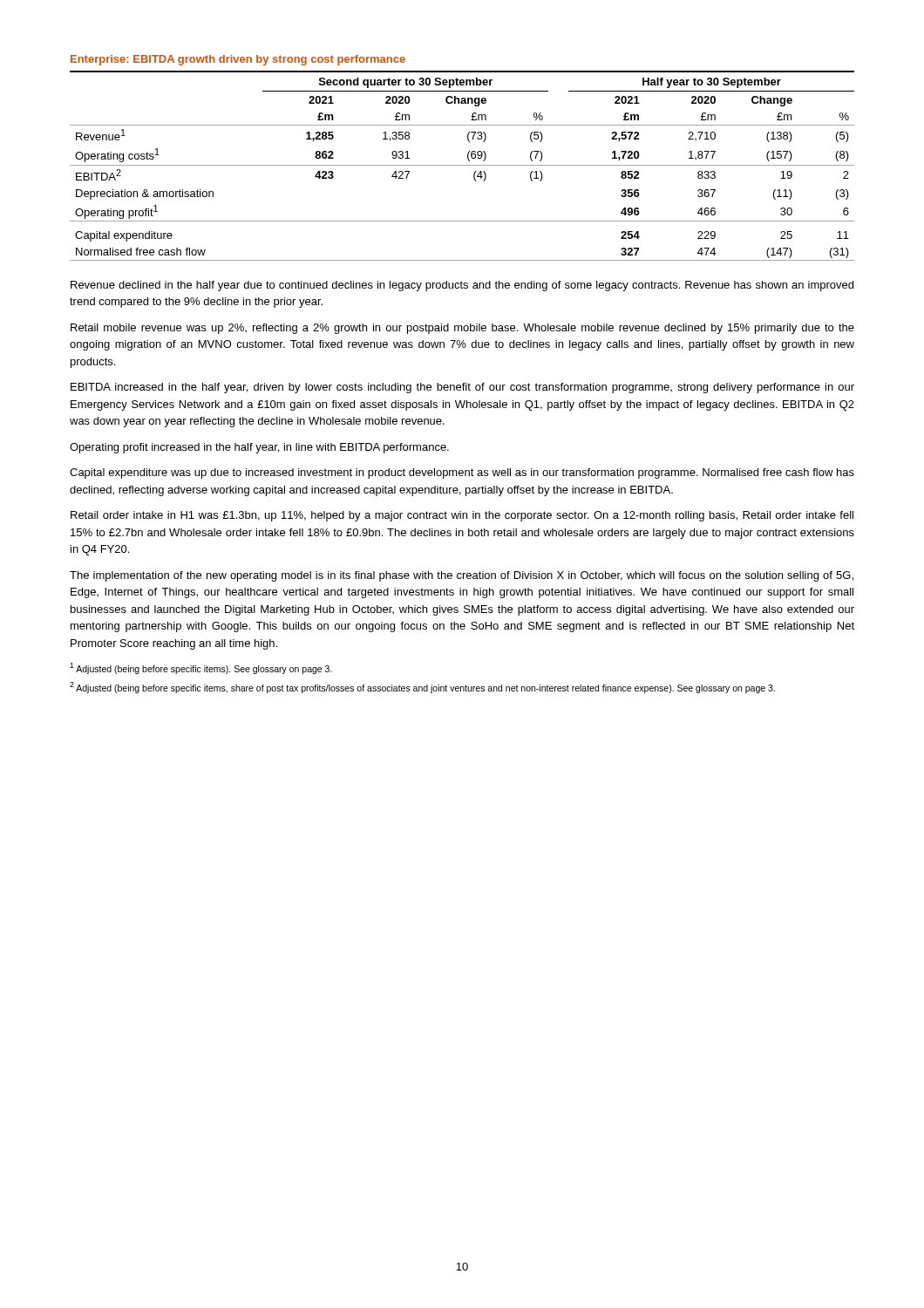Find the block on this page that starts "Revenue declined in"

click(462, 293)
